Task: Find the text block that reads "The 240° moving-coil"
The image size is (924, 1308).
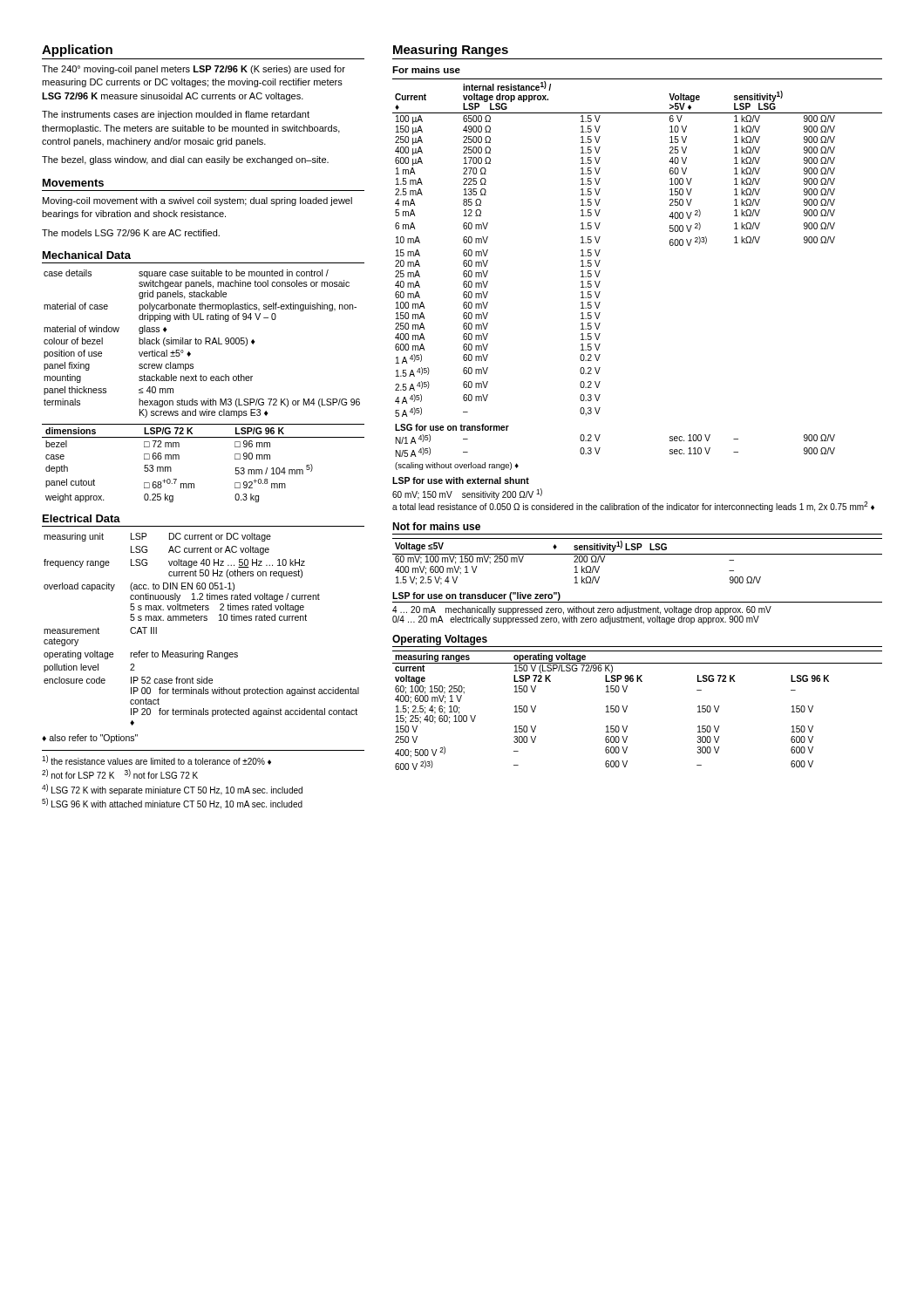Action: [x=203, y=115]
